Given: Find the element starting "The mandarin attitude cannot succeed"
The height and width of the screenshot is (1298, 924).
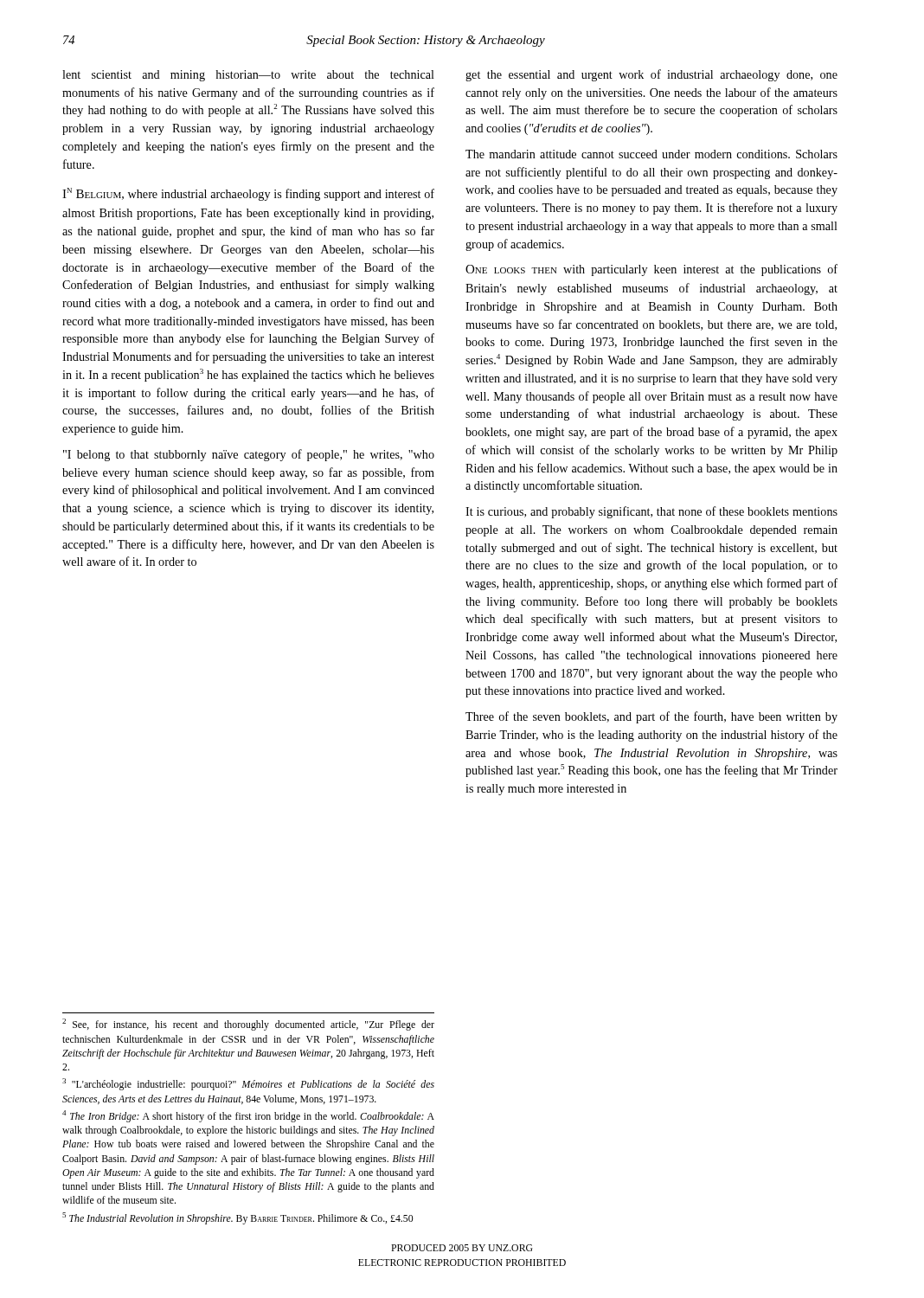Looking at the screenshot, I should (651, 199).
